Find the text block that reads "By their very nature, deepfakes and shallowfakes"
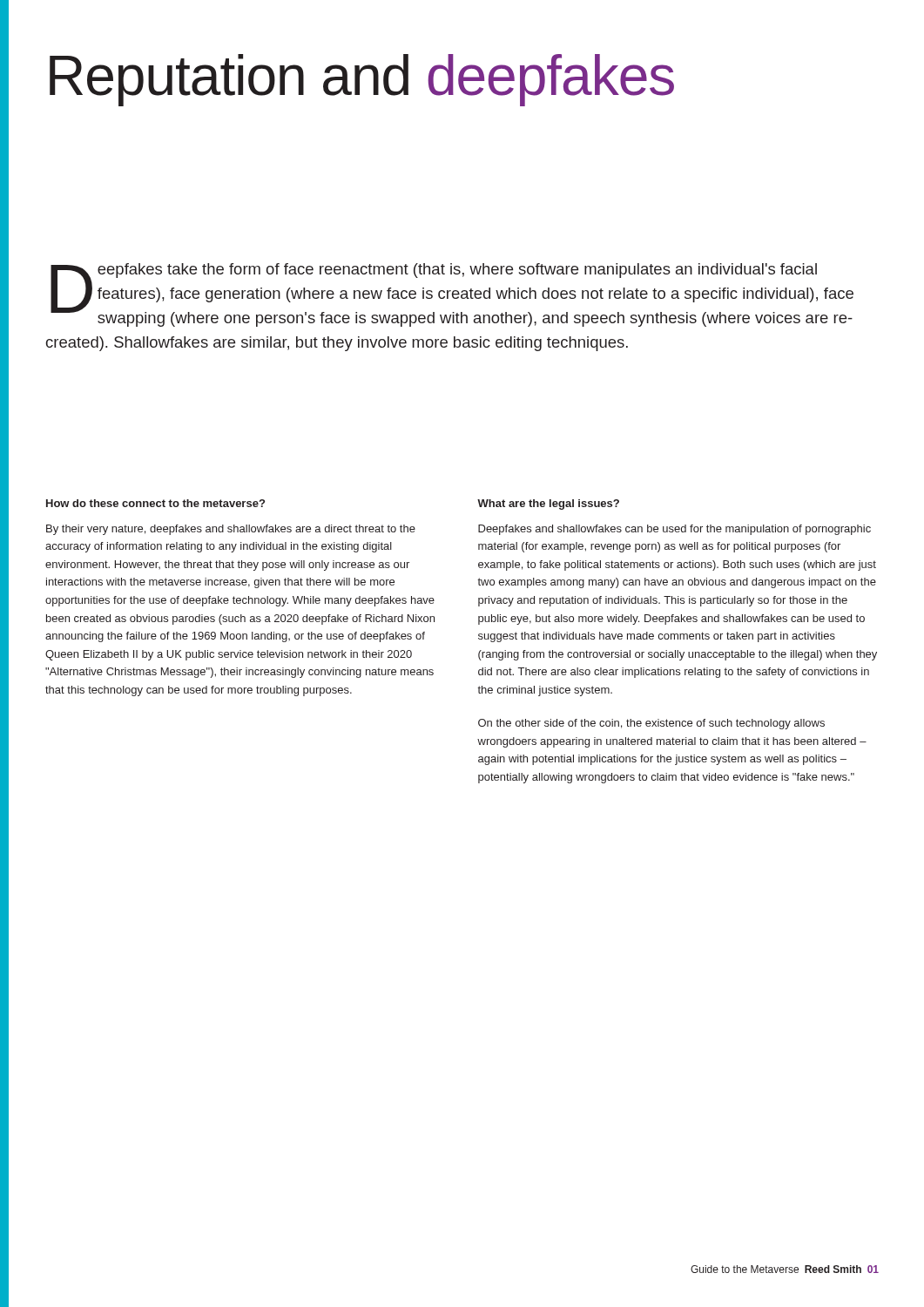 [x=240, y=609]
